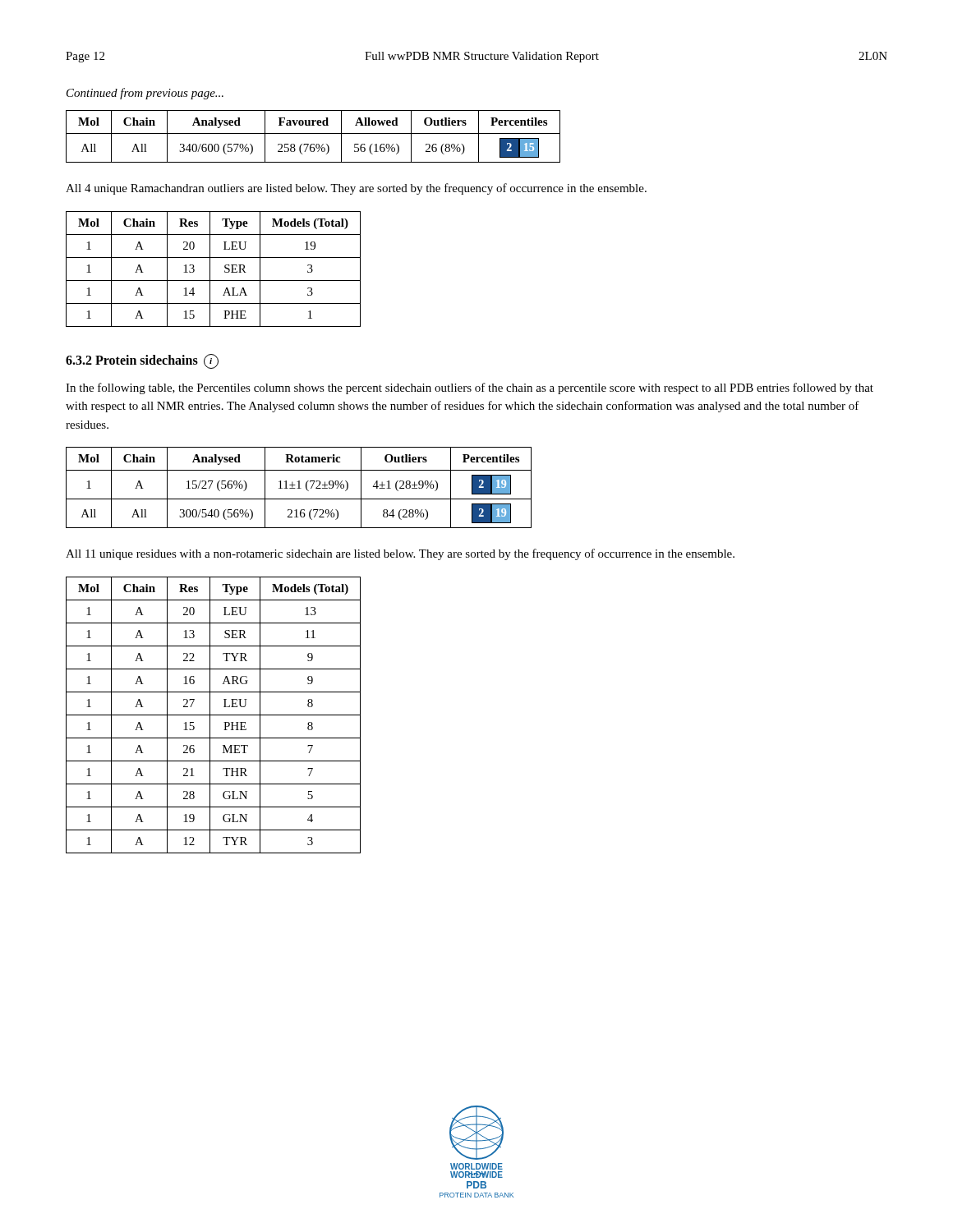This screenshot has height=1232, width=953.
Task: Select the table that reads "56 (16%)"
Action: point(476,136)
